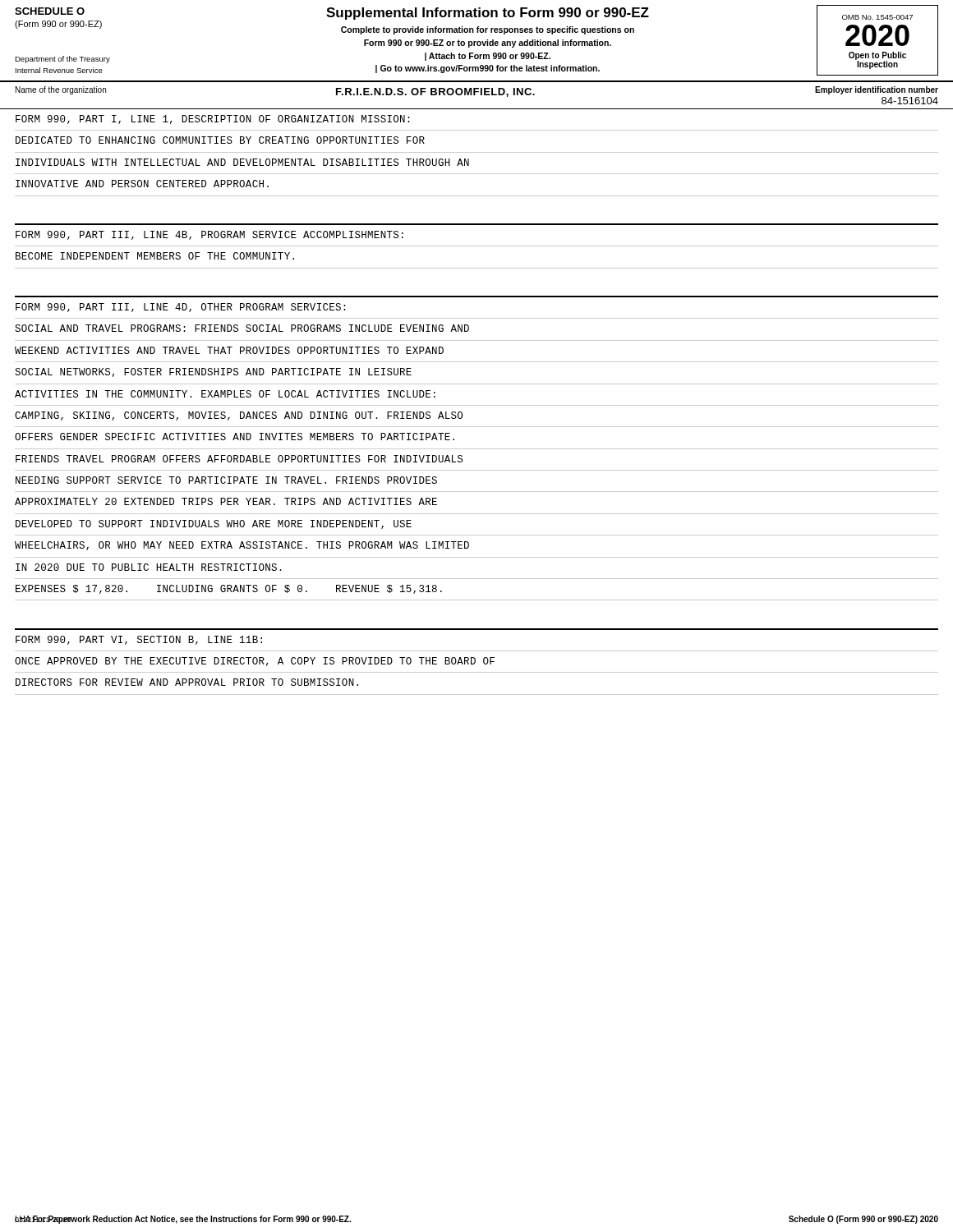
Task: Locate the text block that says "FORM 990, PART III, LINE 4D,"
Action: point(181,308)
